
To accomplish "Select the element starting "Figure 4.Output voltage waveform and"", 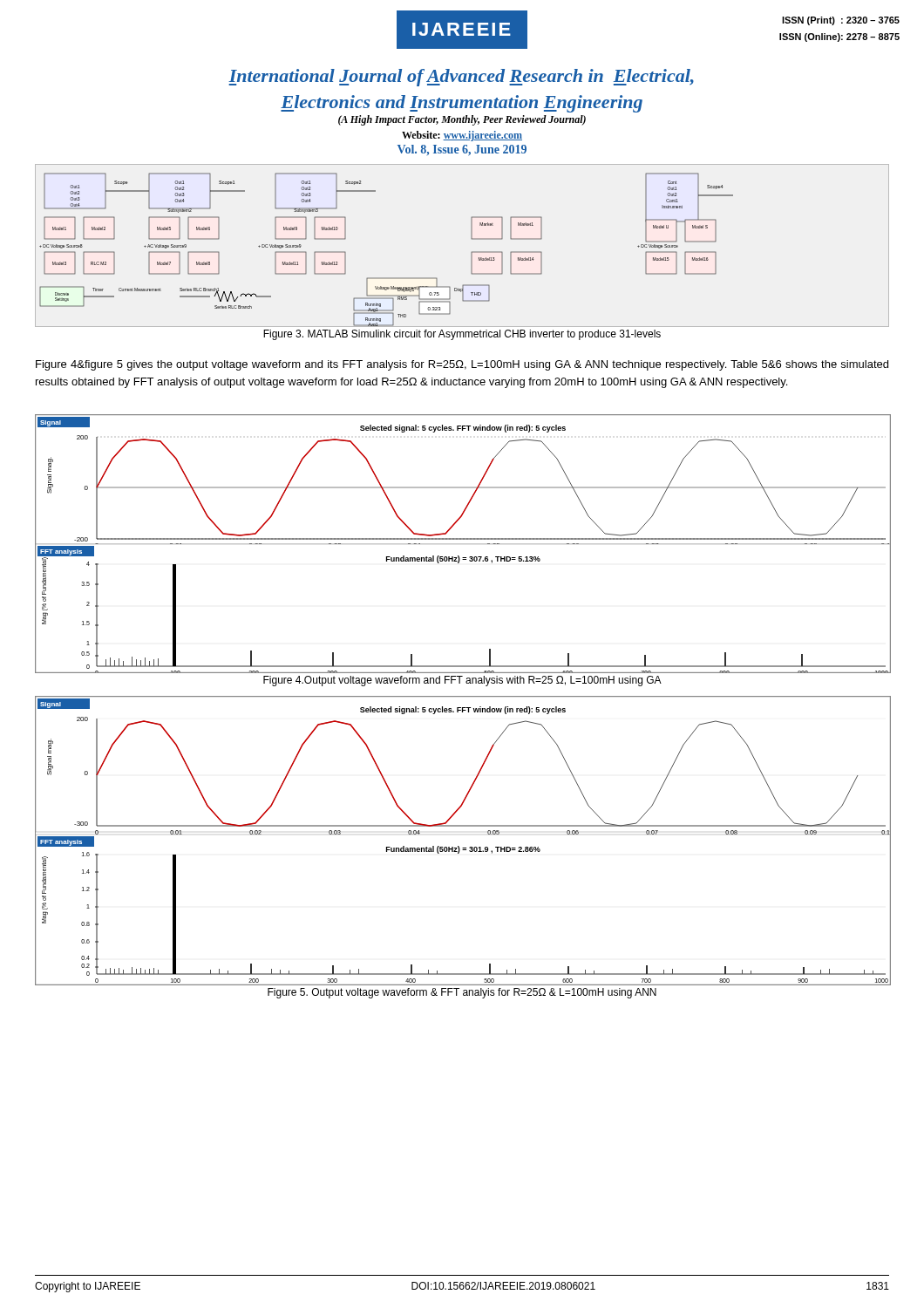I will tap(462, 680).
